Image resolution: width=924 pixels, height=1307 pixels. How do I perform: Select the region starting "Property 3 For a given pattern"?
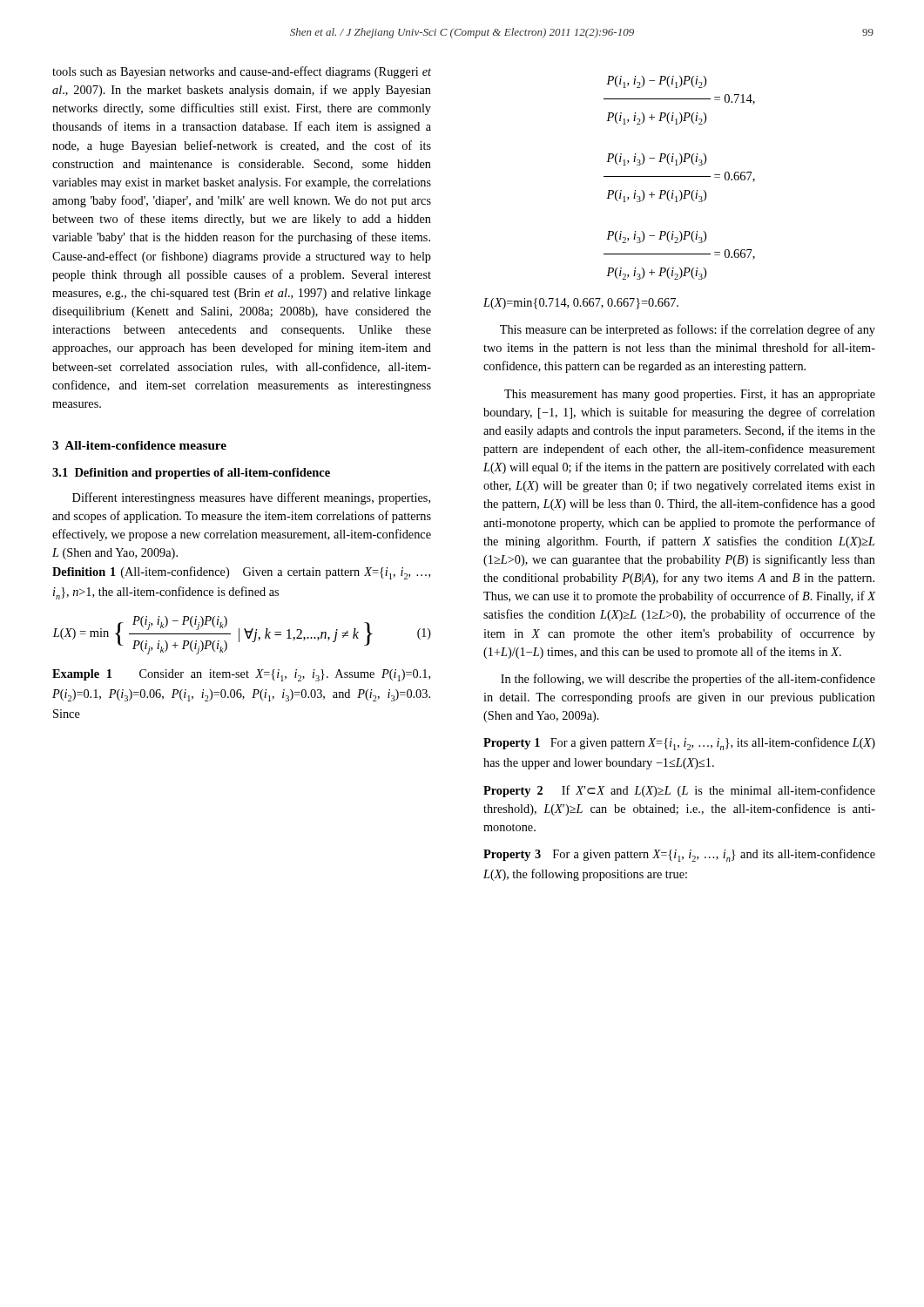pyautogui.click(x=679, y=864)
